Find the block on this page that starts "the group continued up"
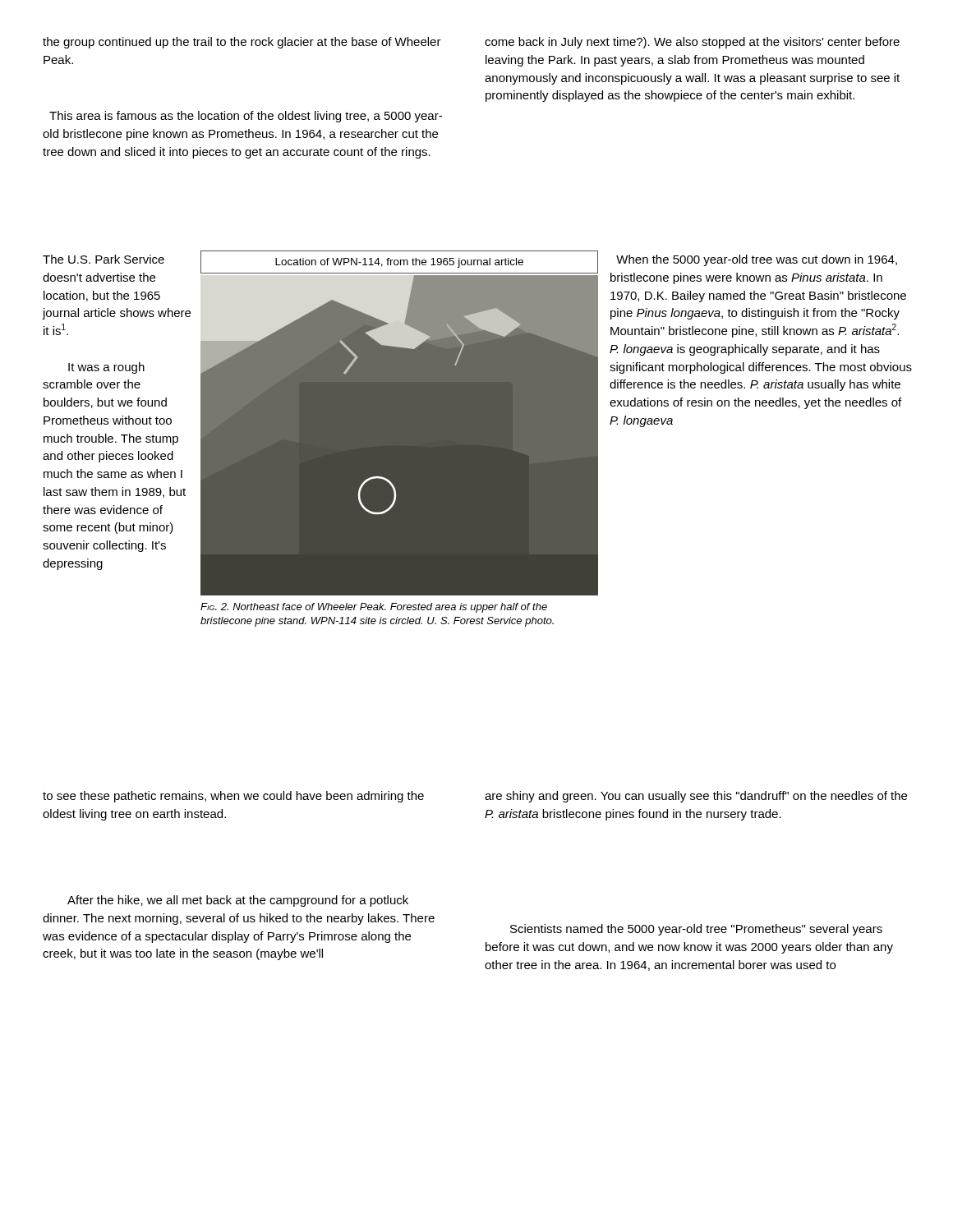Screen dimensions: 1232x953 [x=242, y=50]
